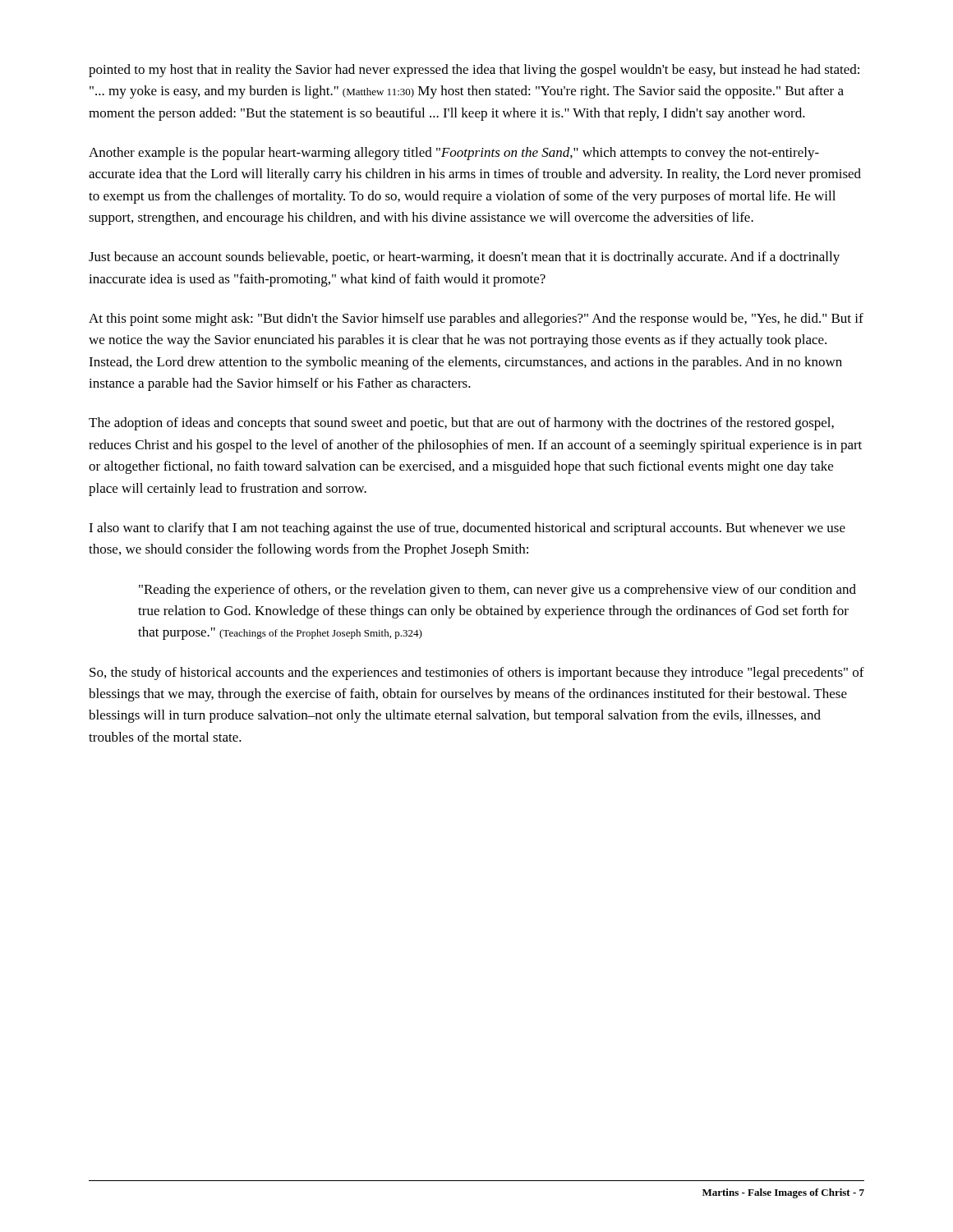Point to the block starting "Another example is the popular heart-warming"
The height and width of the screenshot is (1232, 953).
475,185
